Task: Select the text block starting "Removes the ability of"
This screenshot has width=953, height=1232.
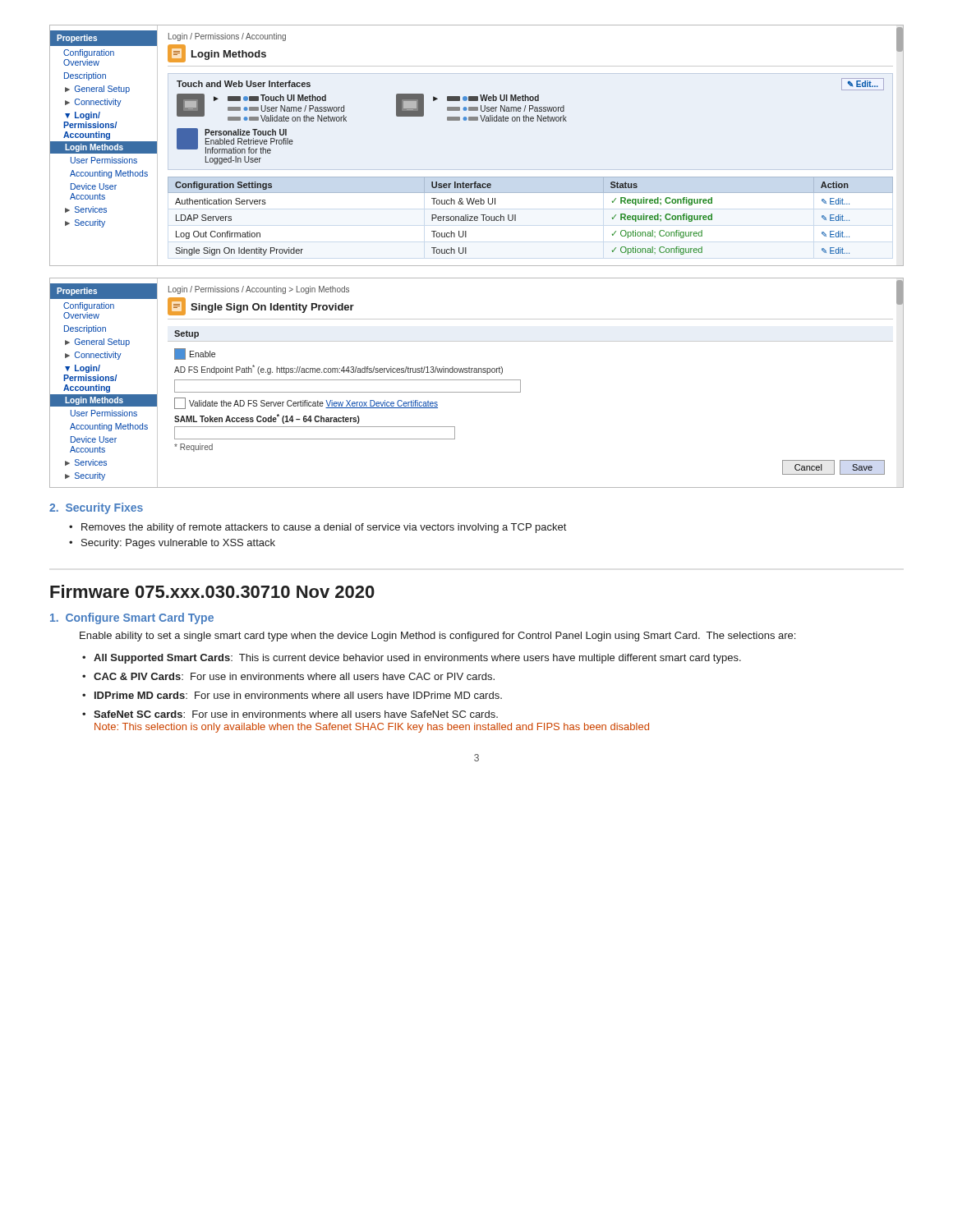Action: [x=323, y=527]
